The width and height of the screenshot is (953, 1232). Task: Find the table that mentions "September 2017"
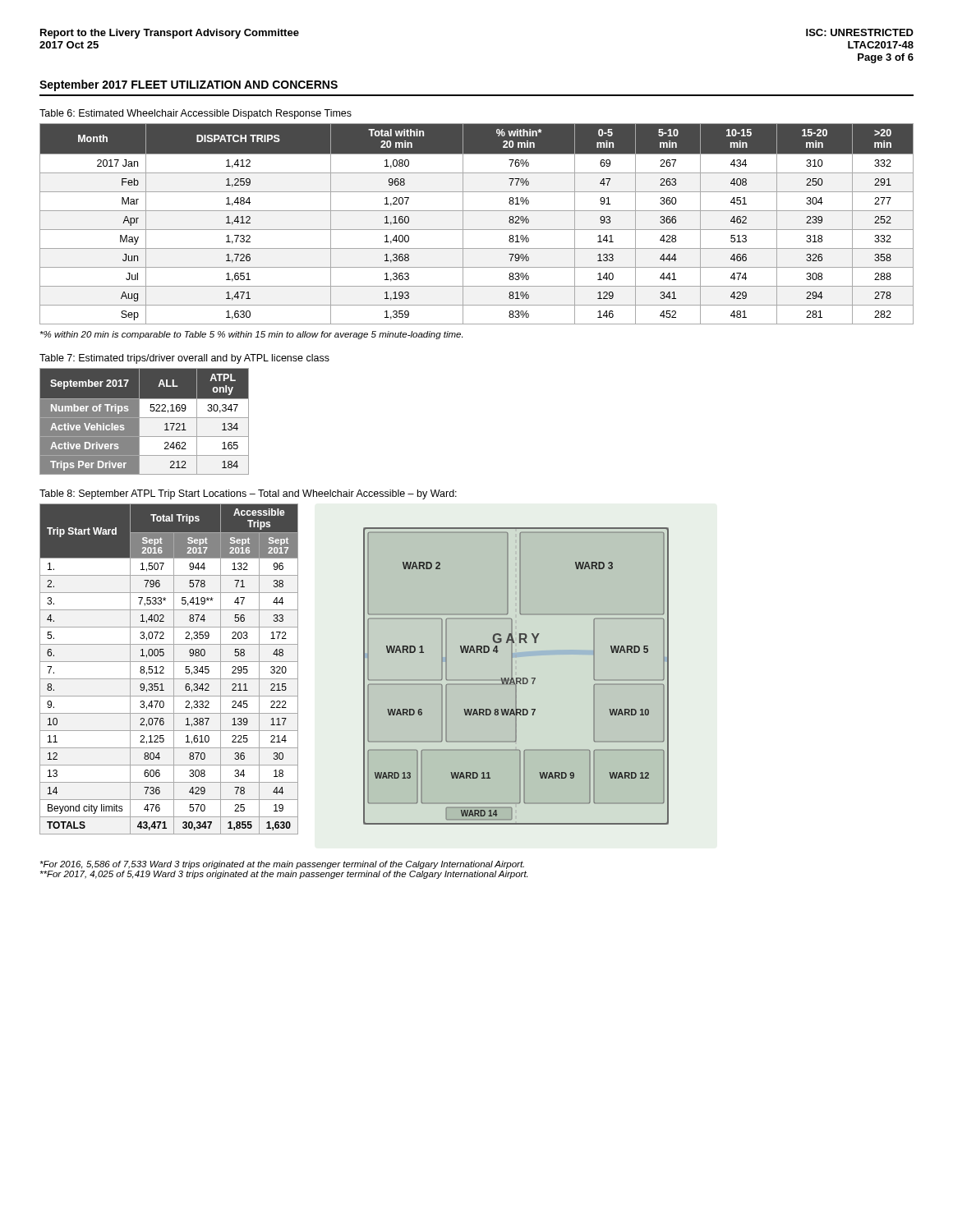click(476, 421)
